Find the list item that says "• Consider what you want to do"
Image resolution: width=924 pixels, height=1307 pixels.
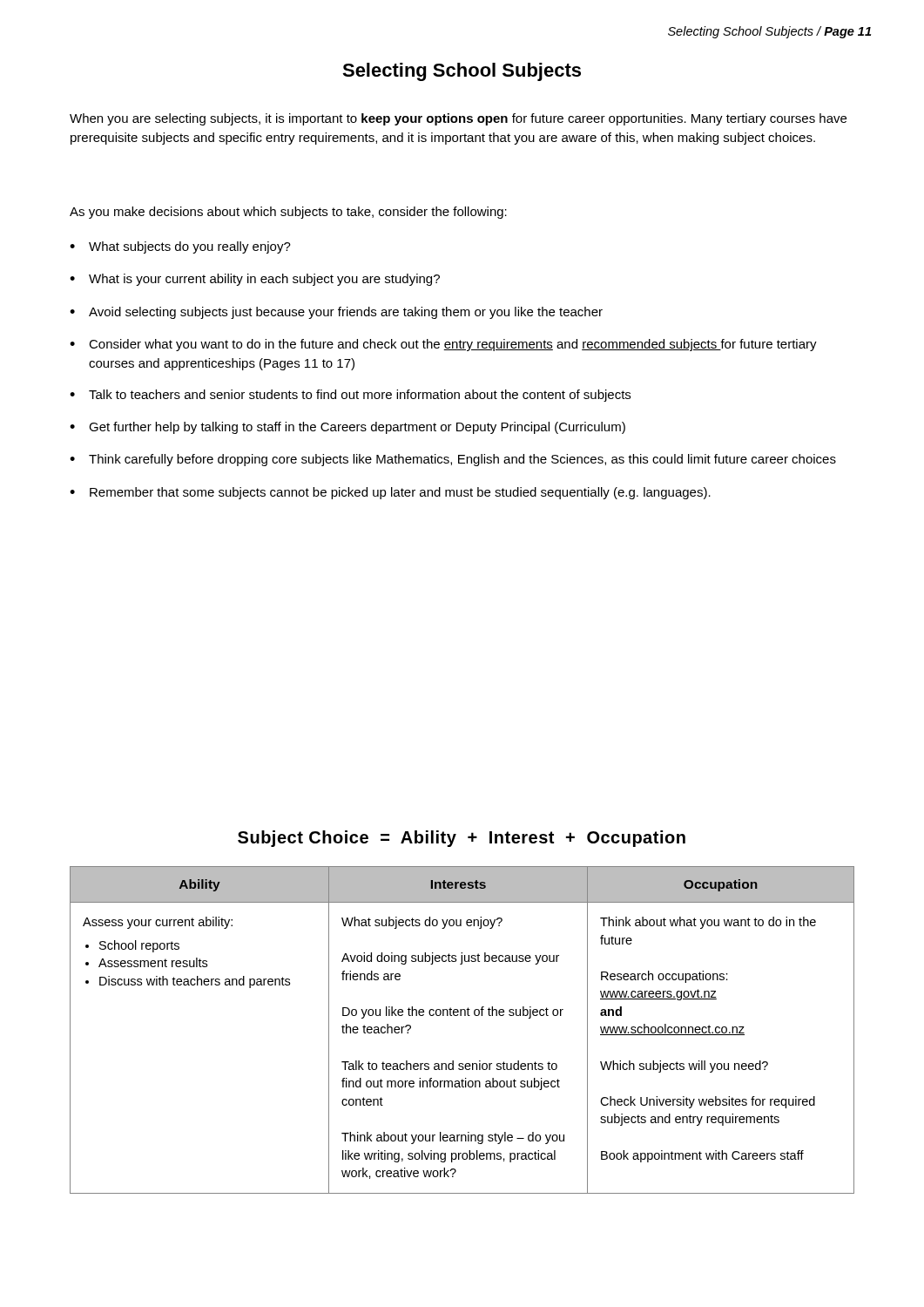(x=462, y=354)
